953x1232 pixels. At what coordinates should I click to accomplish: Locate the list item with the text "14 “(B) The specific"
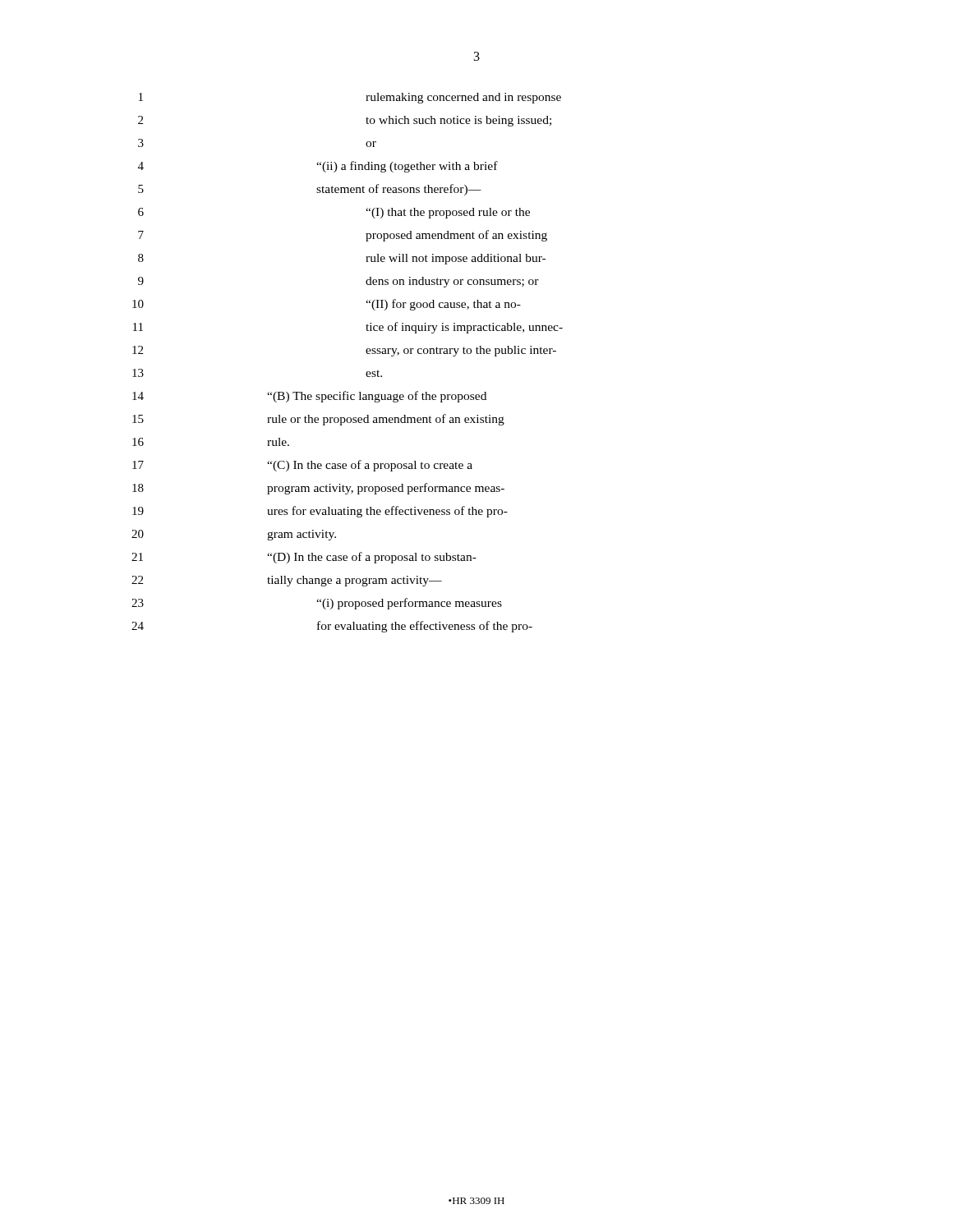click(493, 396)
